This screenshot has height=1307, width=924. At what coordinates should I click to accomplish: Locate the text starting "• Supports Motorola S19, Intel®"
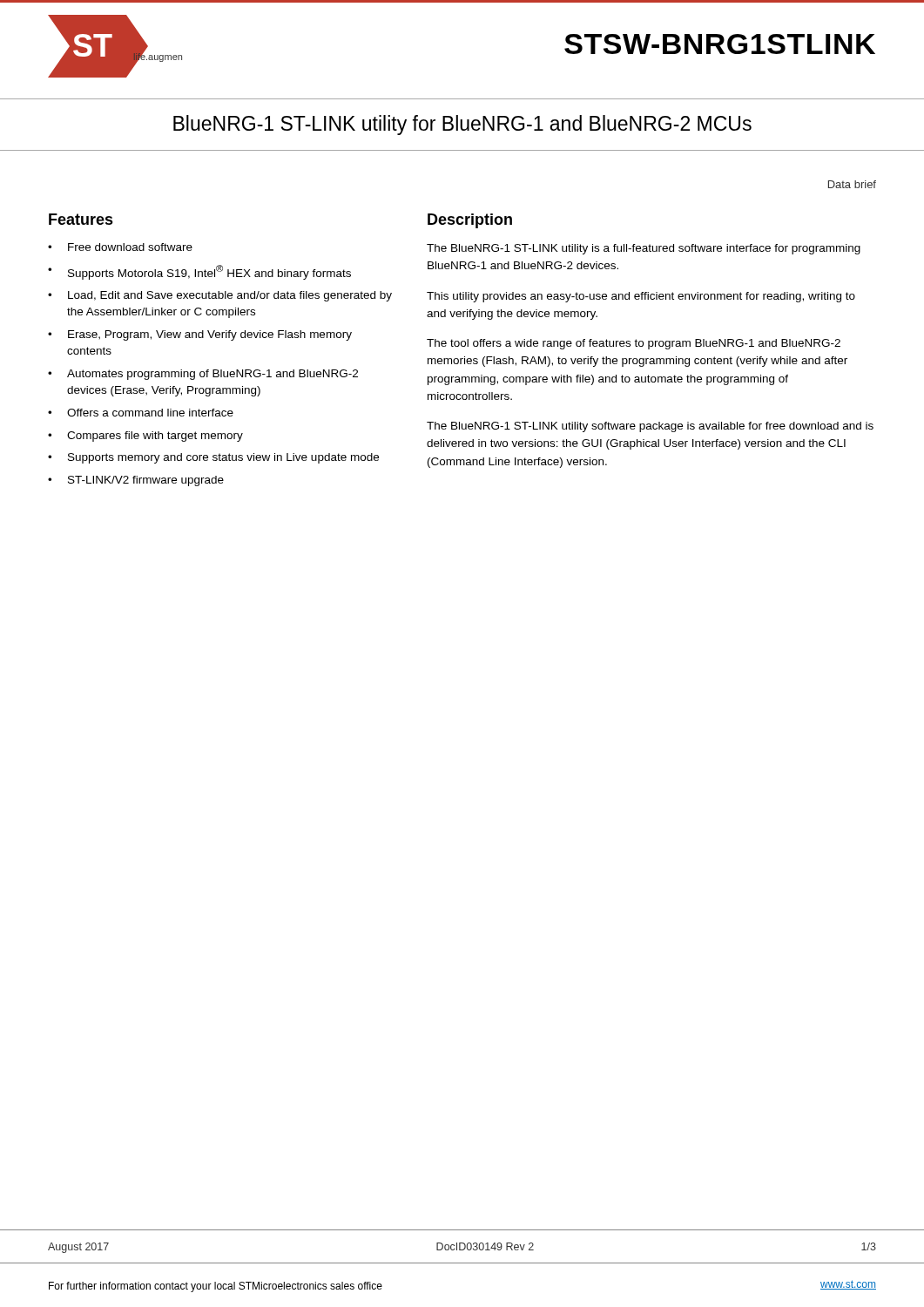(x=200, y=272)
